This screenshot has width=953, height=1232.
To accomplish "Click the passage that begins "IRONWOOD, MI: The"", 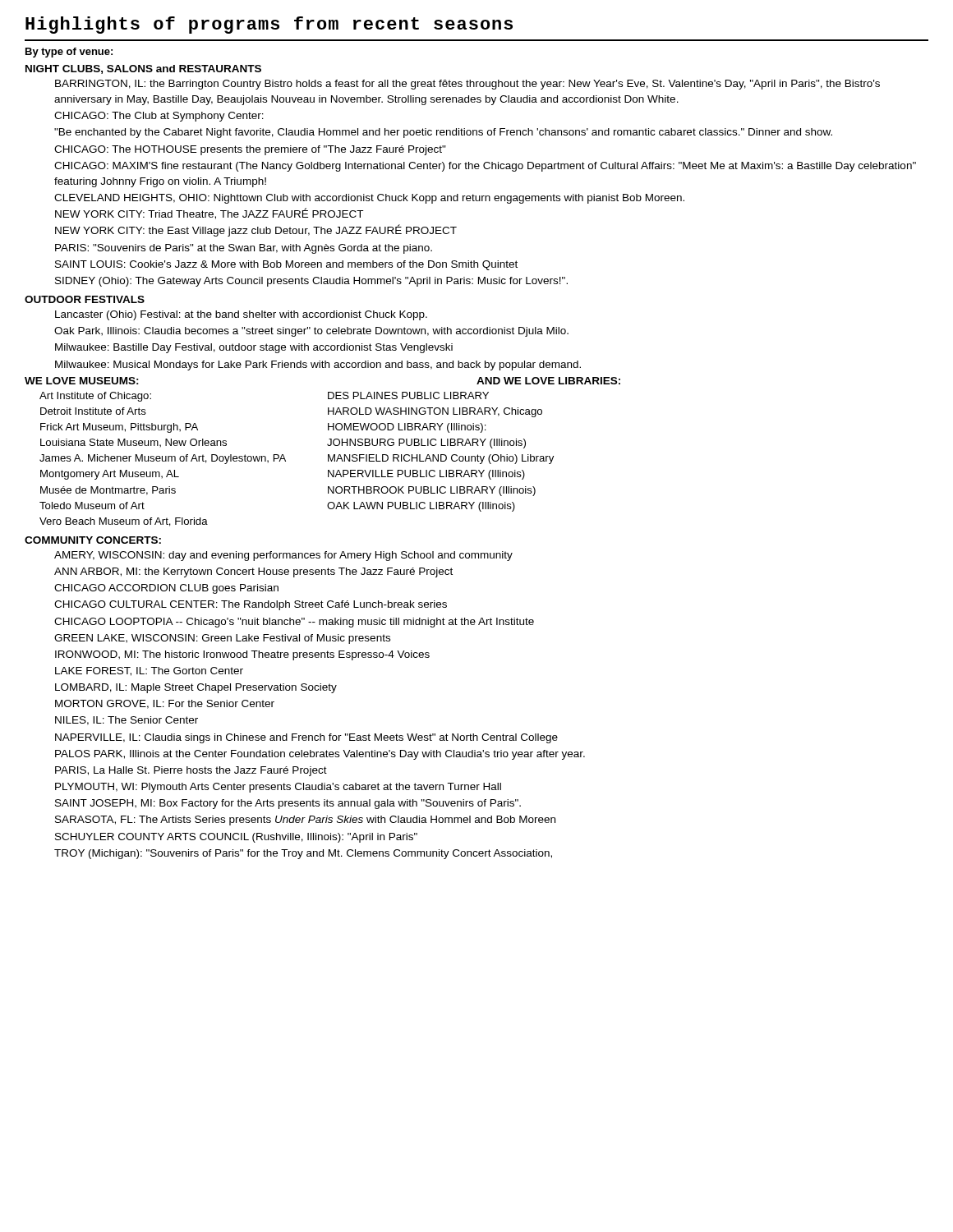I will point(242,654).
